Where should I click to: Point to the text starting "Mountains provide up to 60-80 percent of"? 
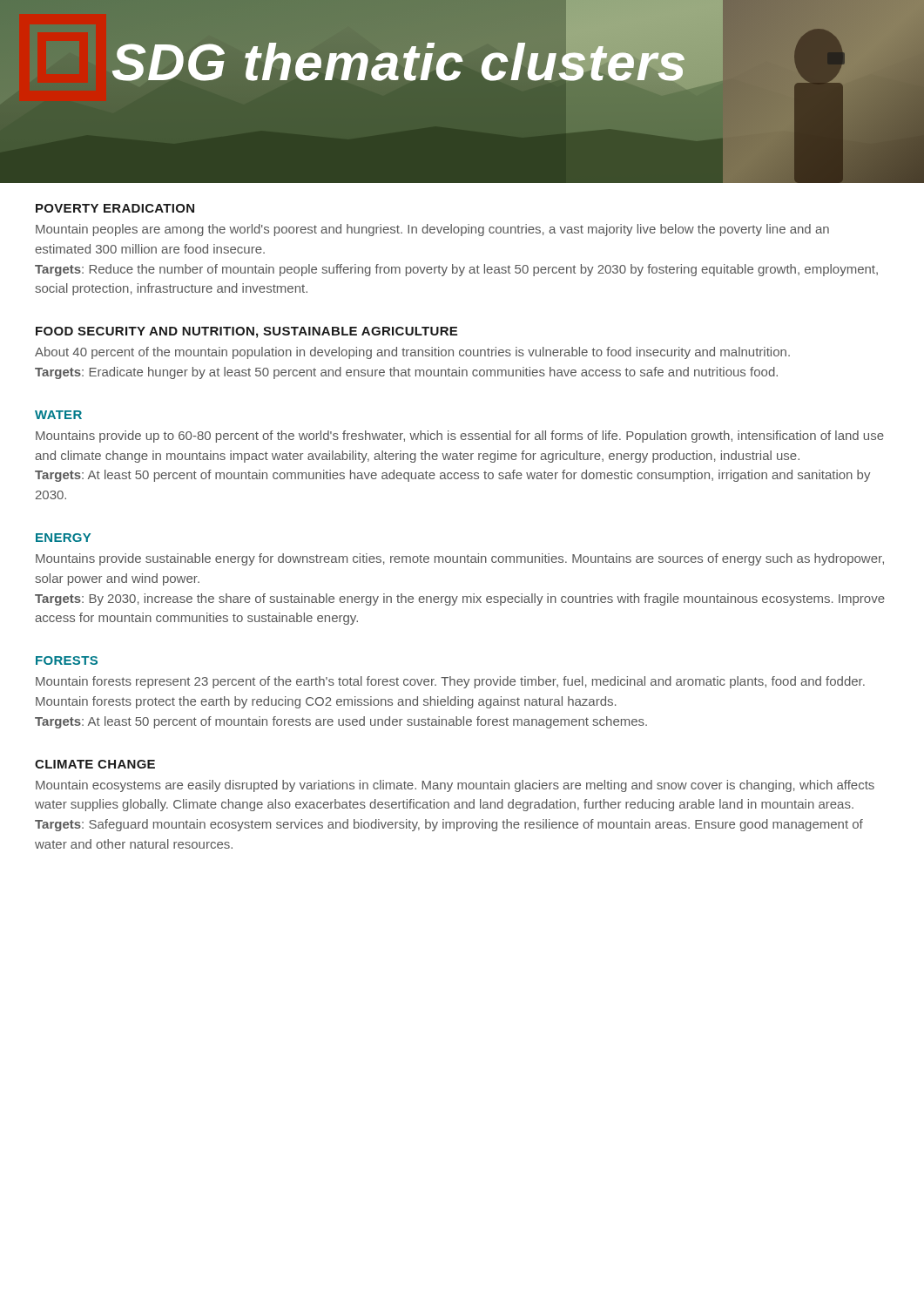click(459, 465)
